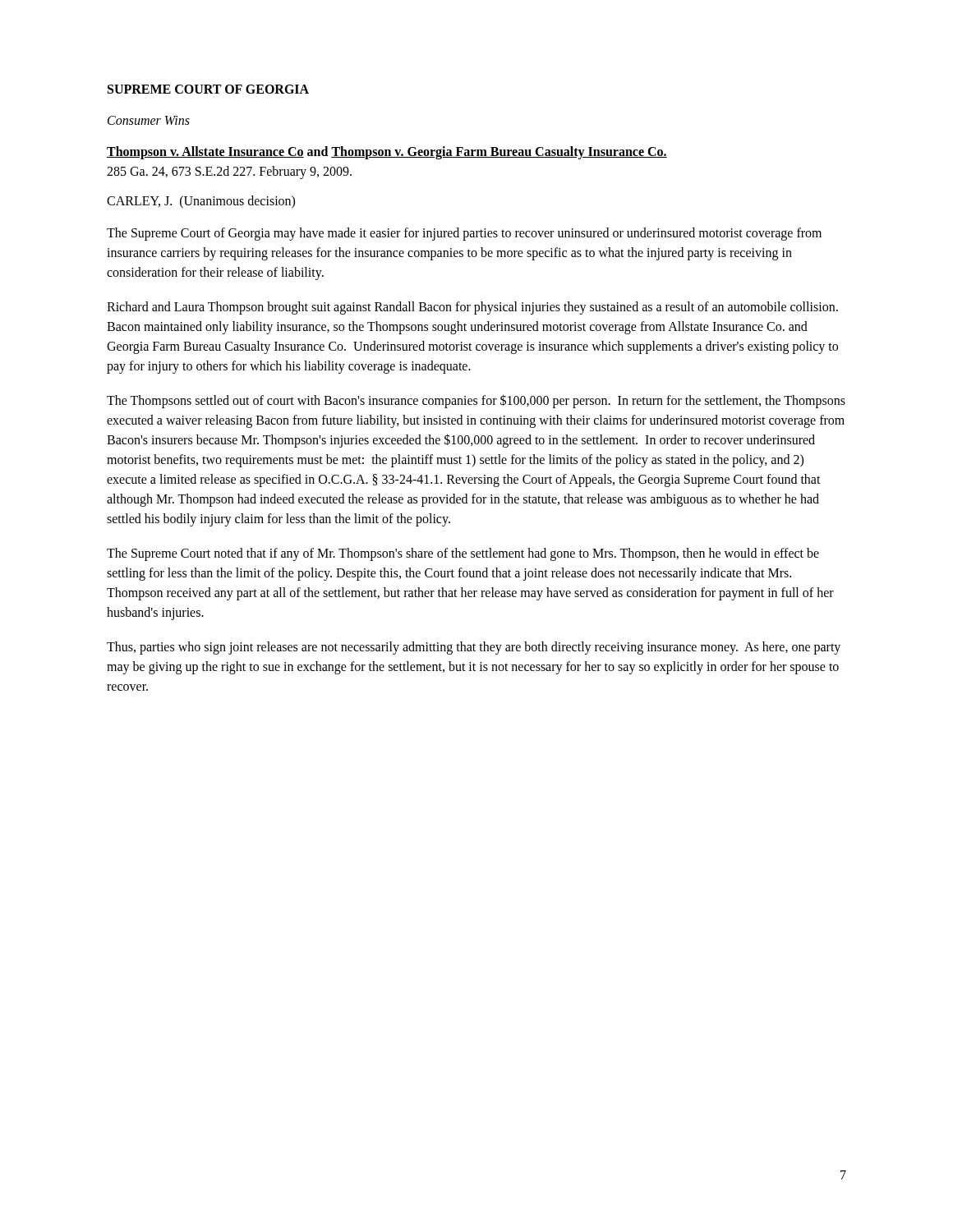This screenshot has height=1232, width=953.
Task: Locate the text starting "Consumer Wins"
Action: [x=148, y=120]
